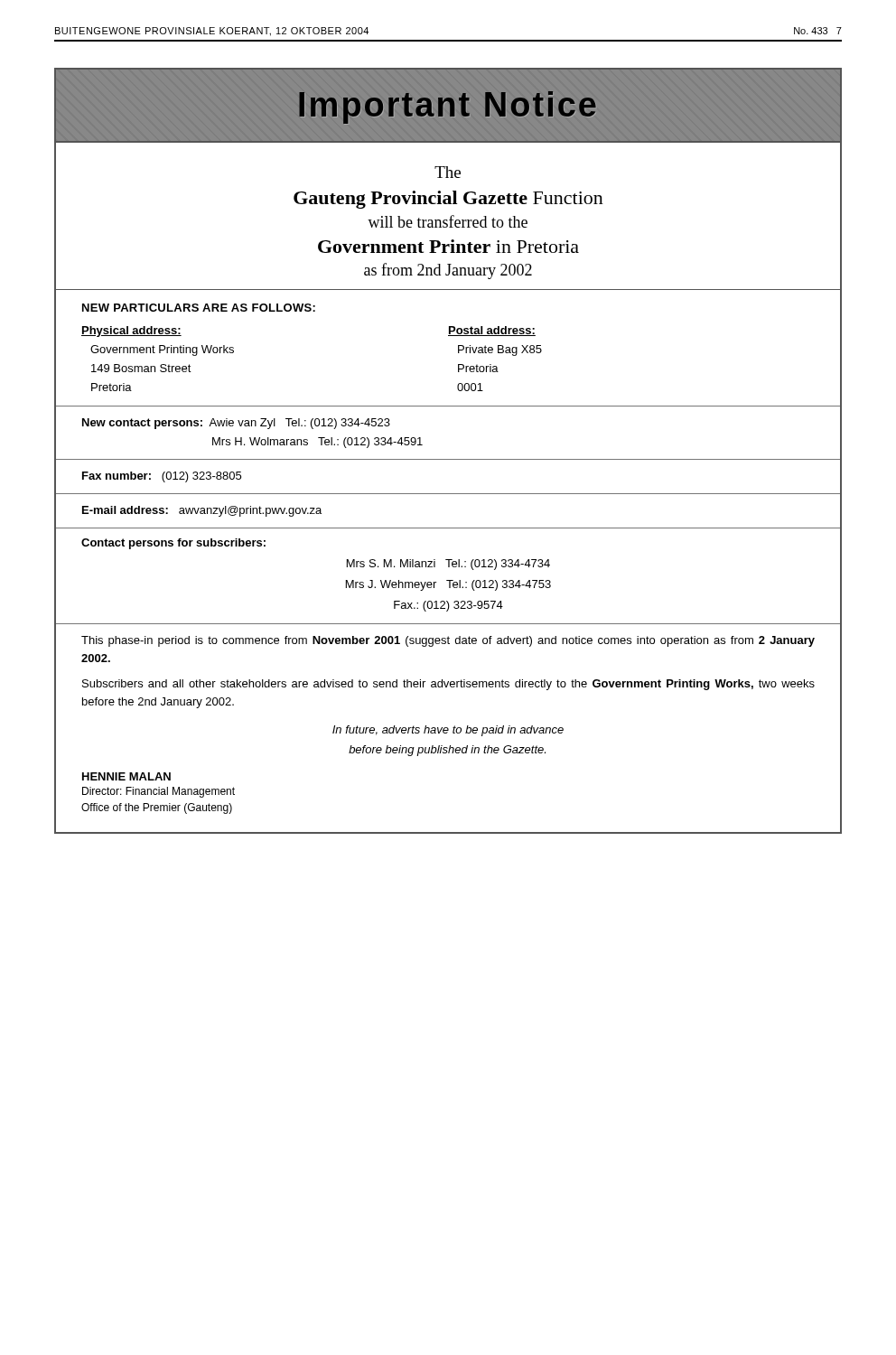Viewport: 896px width, 1355px height.
Task: Point to the block beginning "Contact persons for subscribers: Mrs S."
Action: click(x=448, y=576)
